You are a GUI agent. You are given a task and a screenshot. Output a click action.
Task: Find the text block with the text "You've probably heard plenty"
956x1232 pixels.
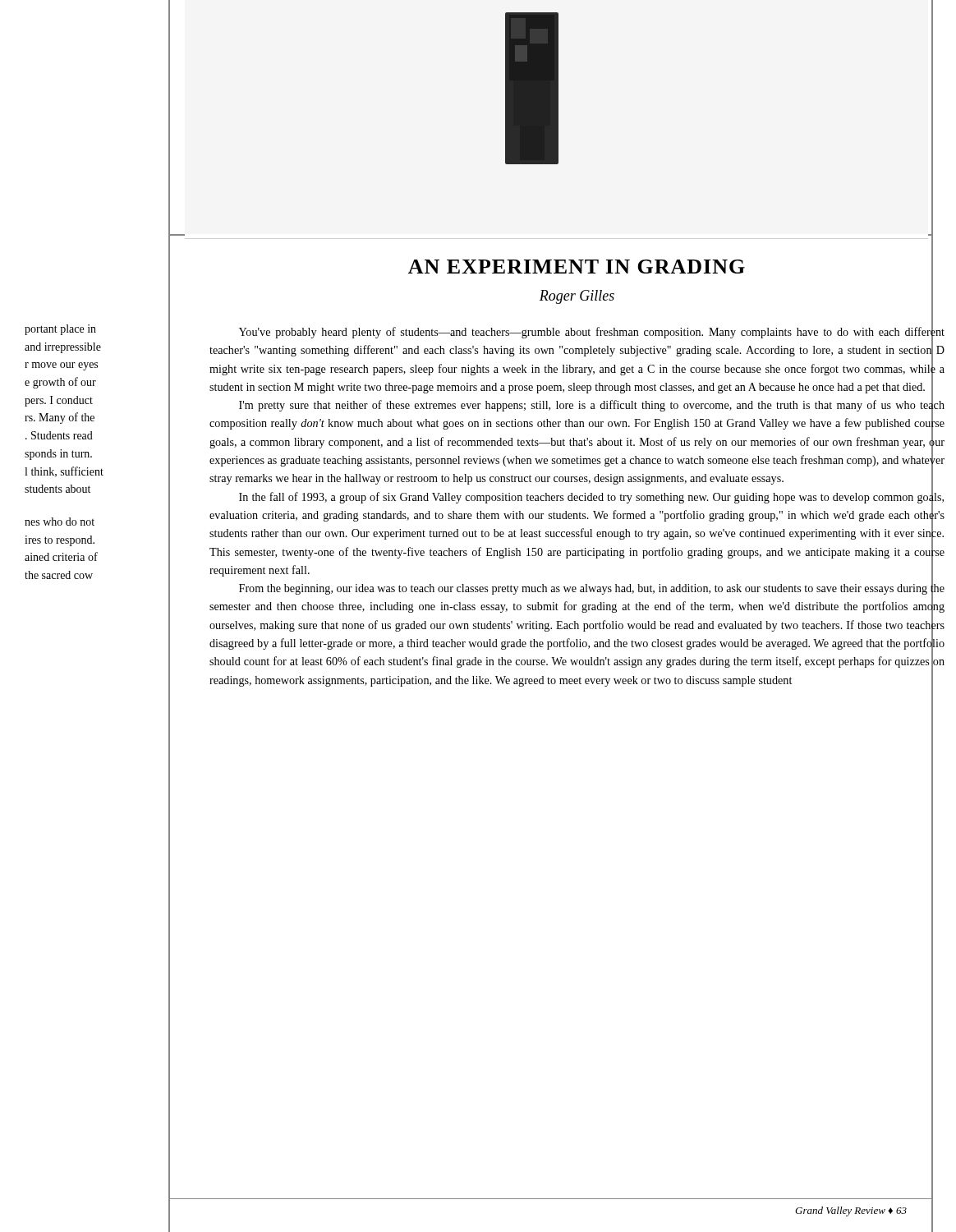(x=577, y=506)
